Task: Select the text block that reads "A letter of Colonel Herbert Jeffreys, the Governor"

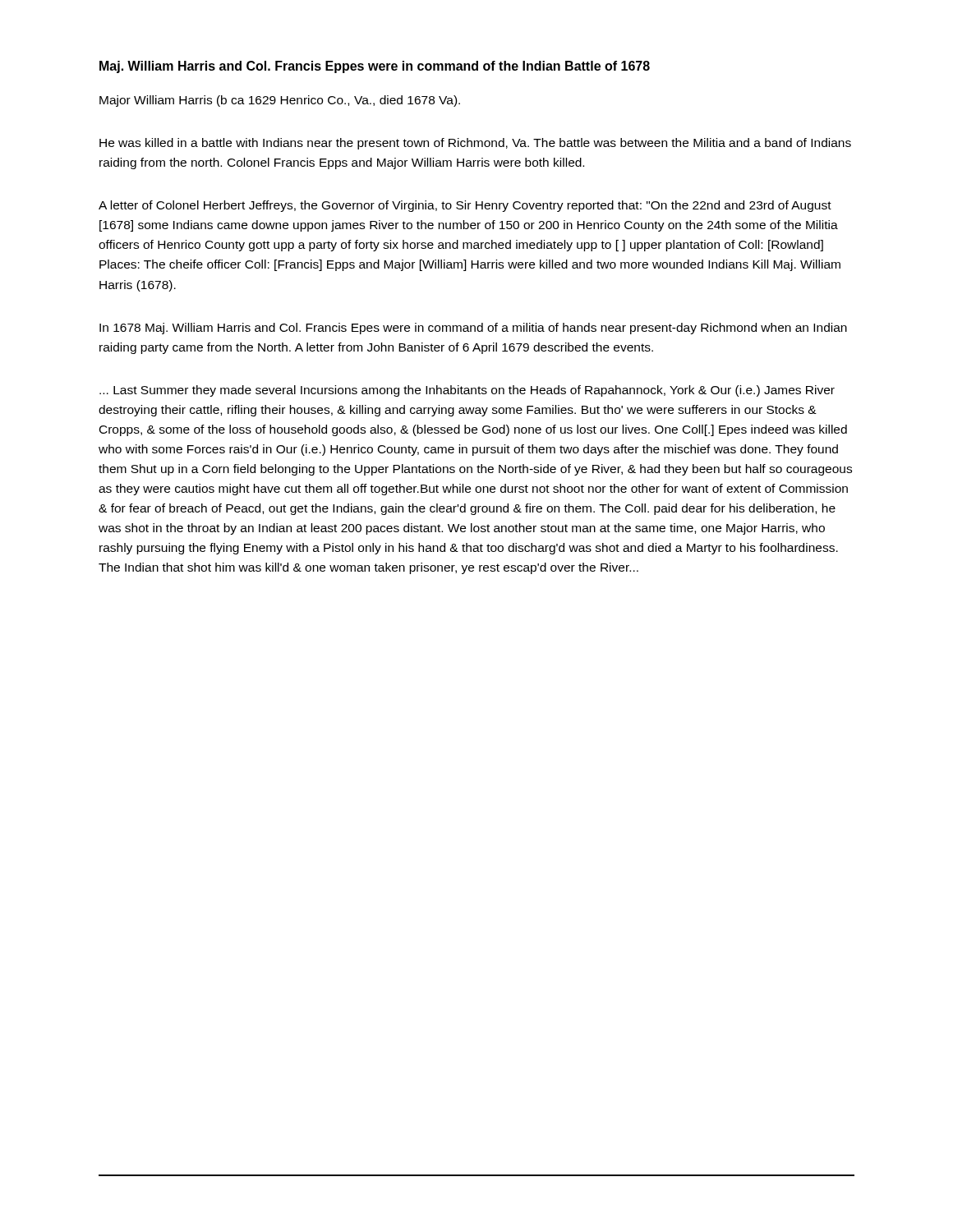Action: coord(470,245)
